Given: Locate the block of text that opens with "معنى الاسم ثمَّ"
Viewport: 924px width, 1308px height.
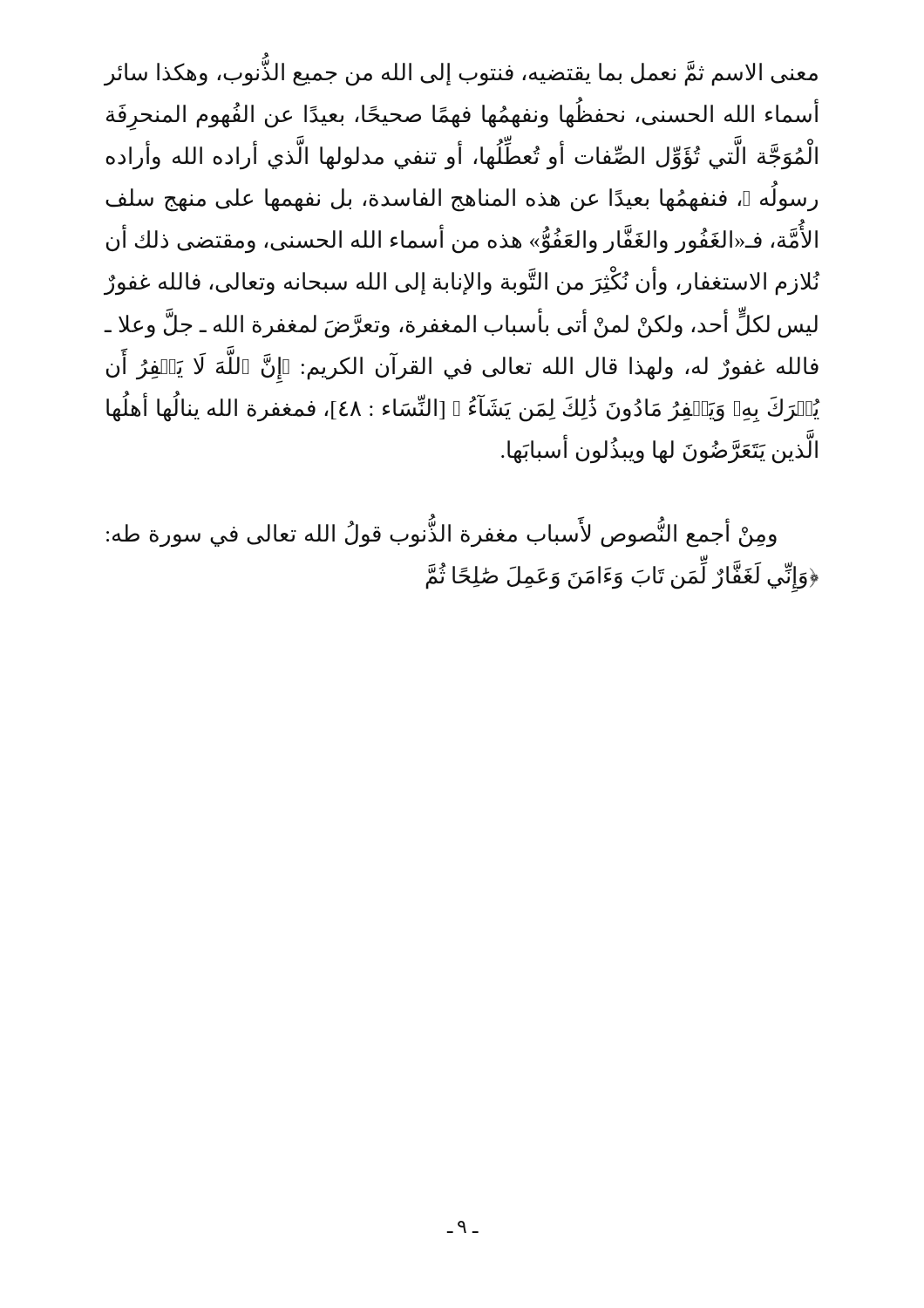Looking at the screenshot, I should 462,324.
